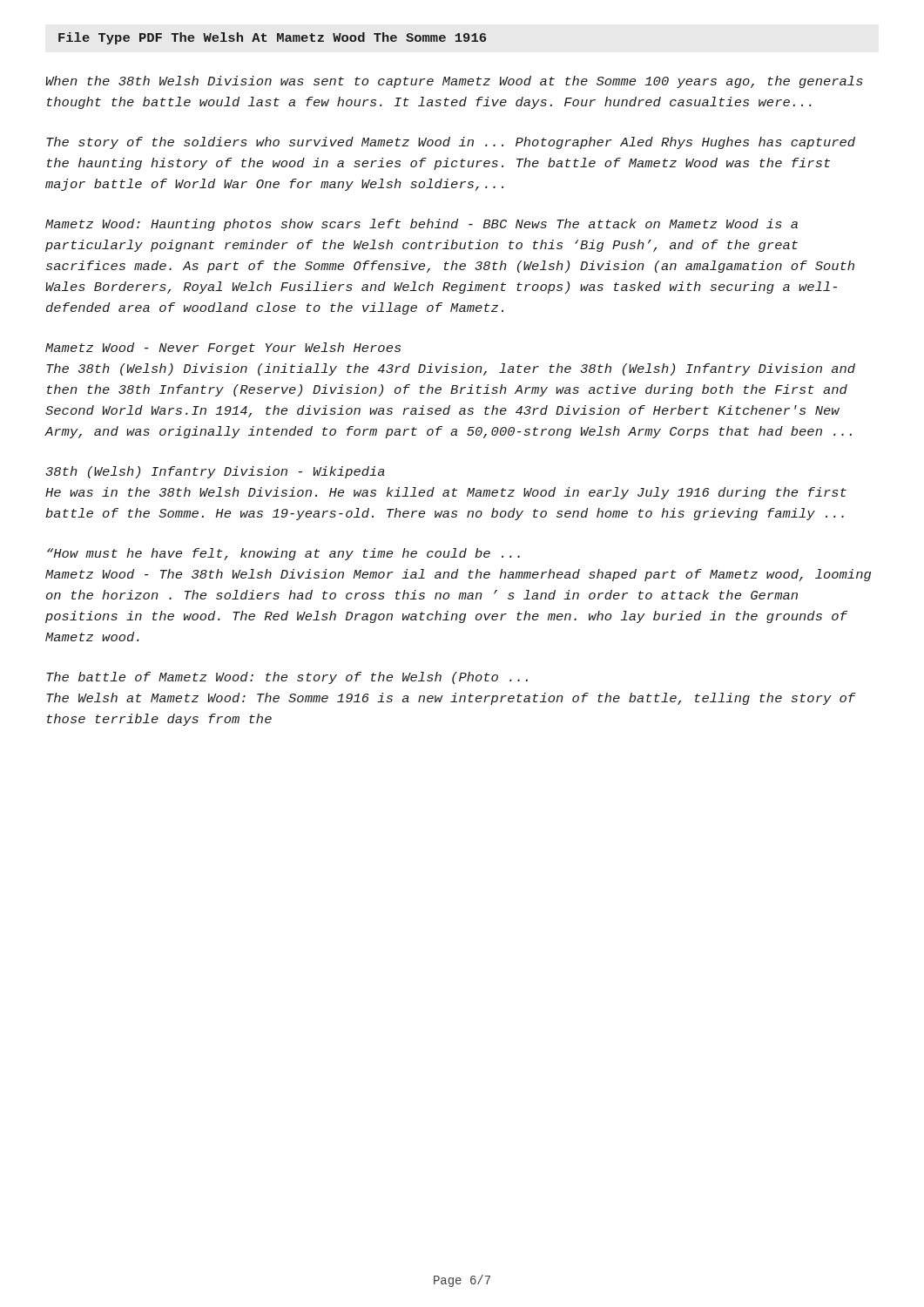
Task: Select the text block that says "The story of the soldiers who"
Action: point(450,164)
